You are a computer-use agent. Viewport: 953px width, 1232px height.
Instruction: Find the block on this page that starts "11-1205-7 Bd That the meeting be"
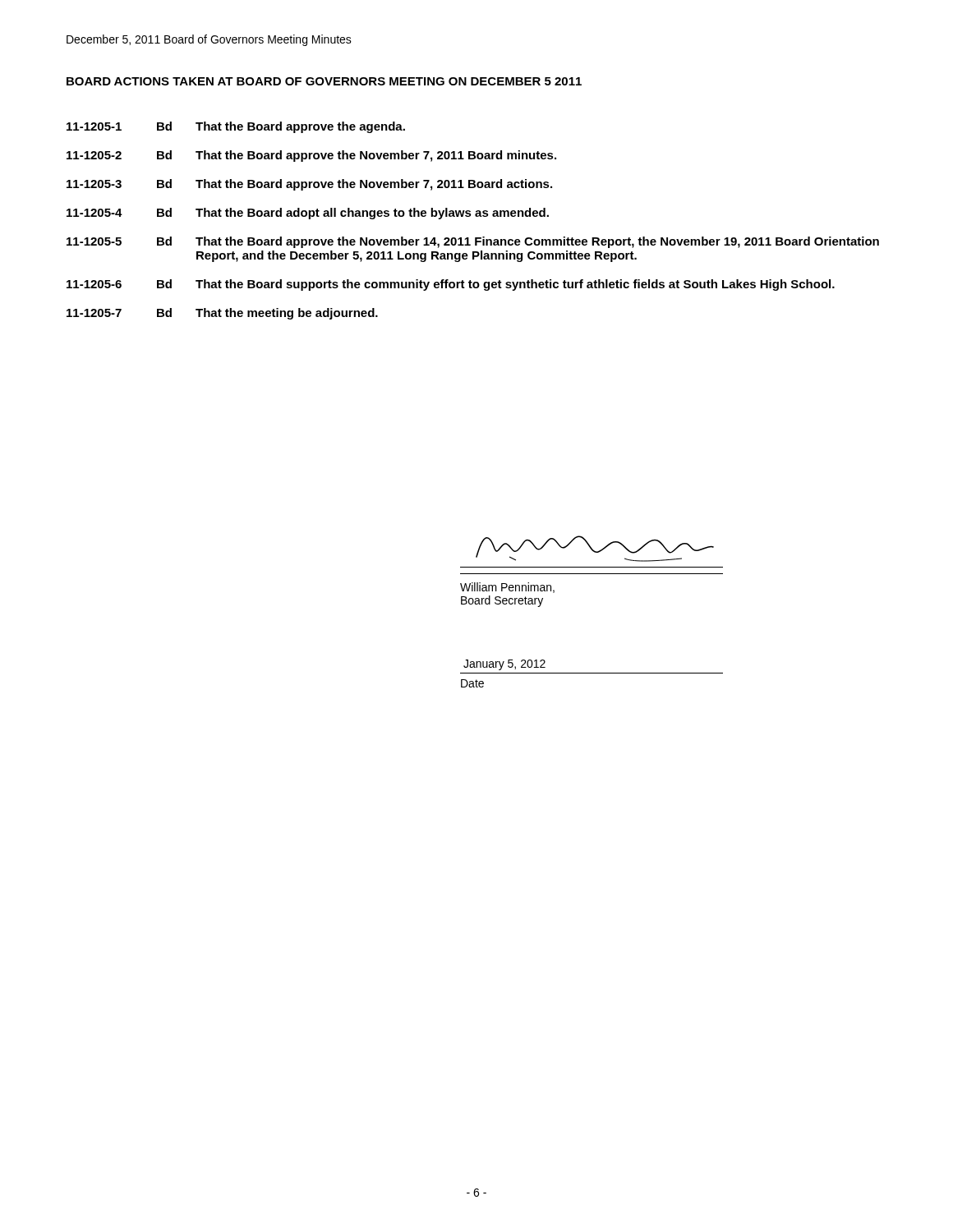click(x=222, y=314)
